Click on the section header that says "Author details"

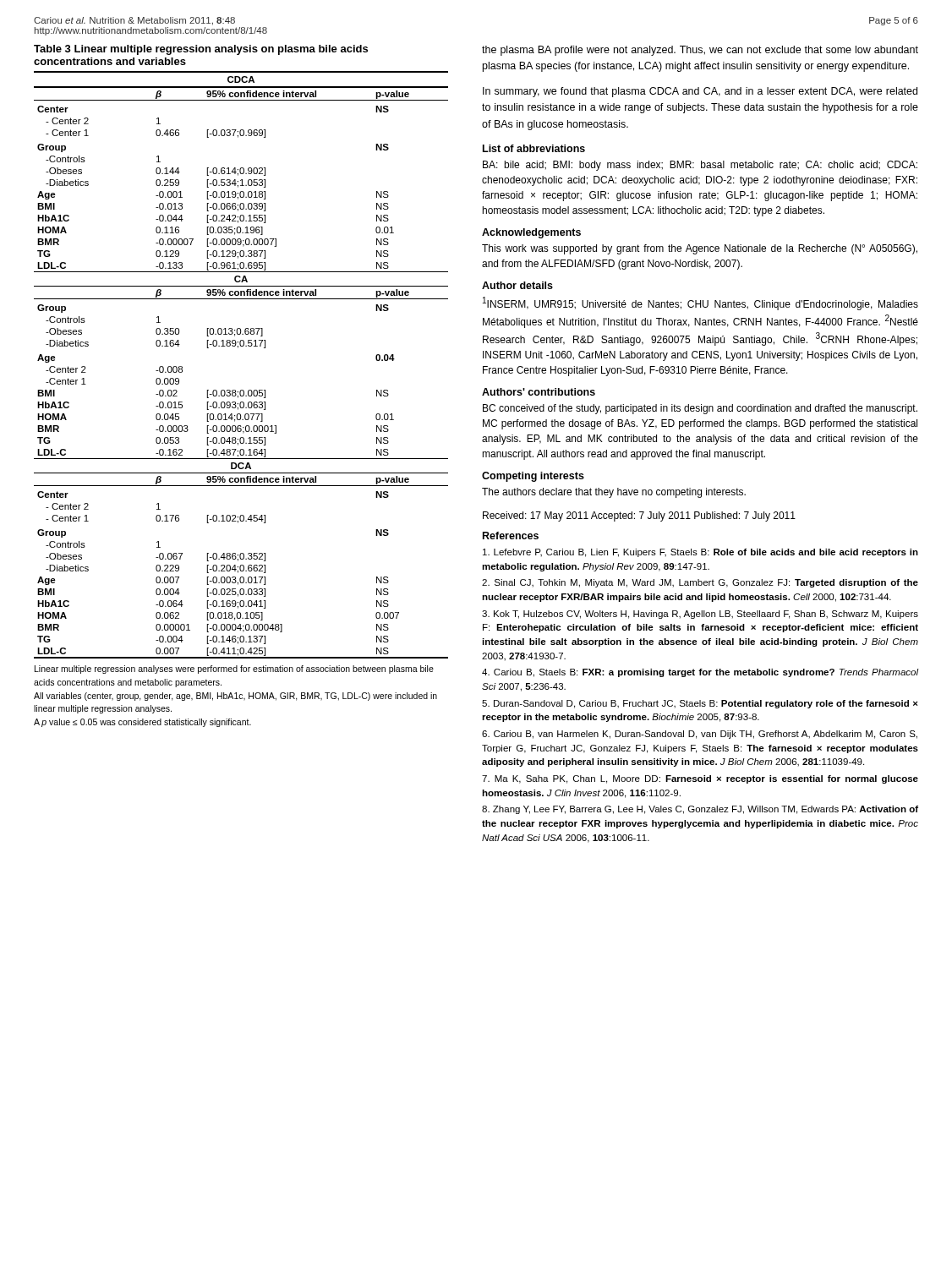coord(517,286)
